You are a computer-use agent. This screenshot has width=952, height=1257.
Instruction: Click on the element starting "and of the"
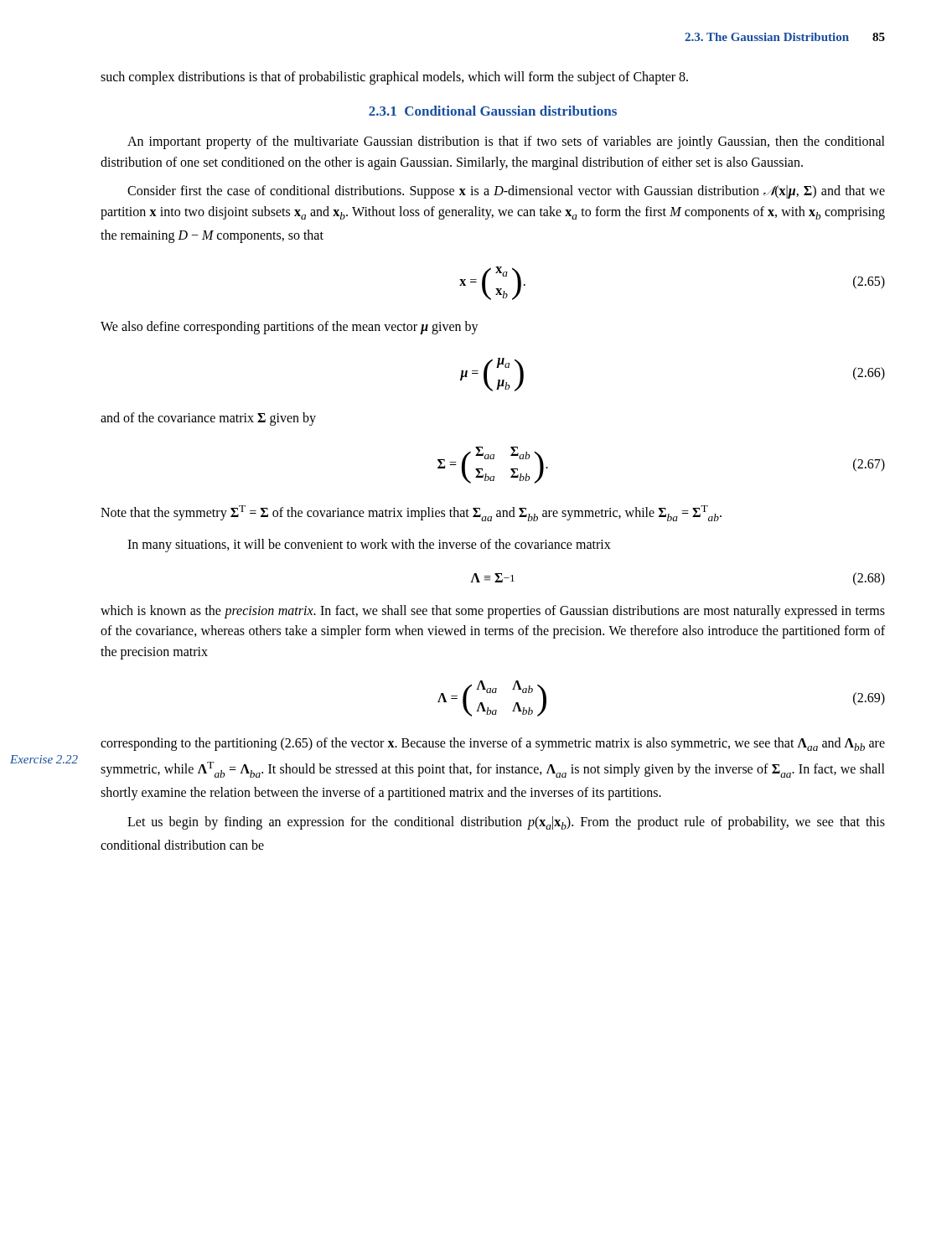click(x=208, y=418)
